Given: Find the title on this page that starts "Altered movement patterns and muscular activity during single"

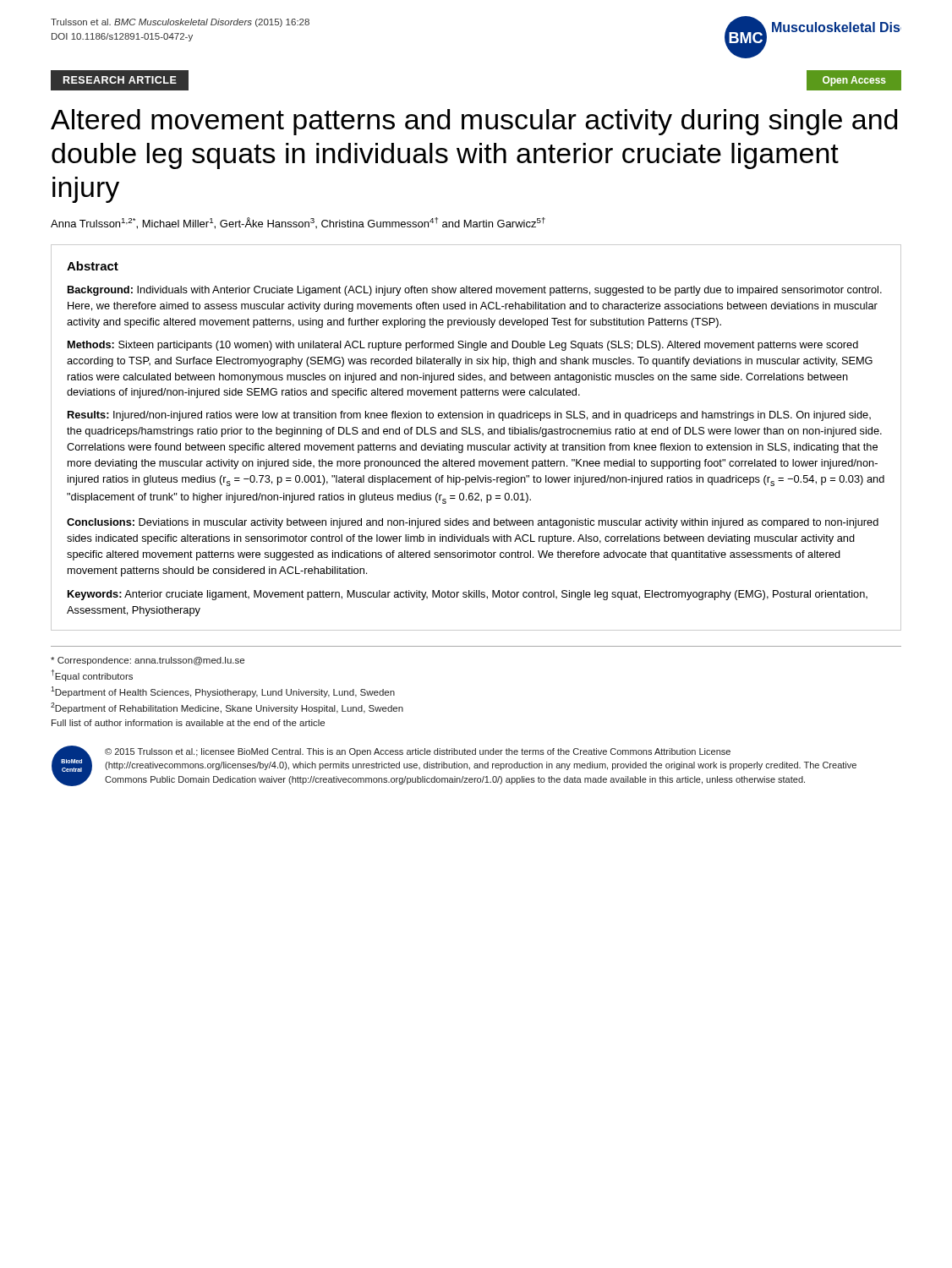Looking at the screenshot, I should click(476, 153).
